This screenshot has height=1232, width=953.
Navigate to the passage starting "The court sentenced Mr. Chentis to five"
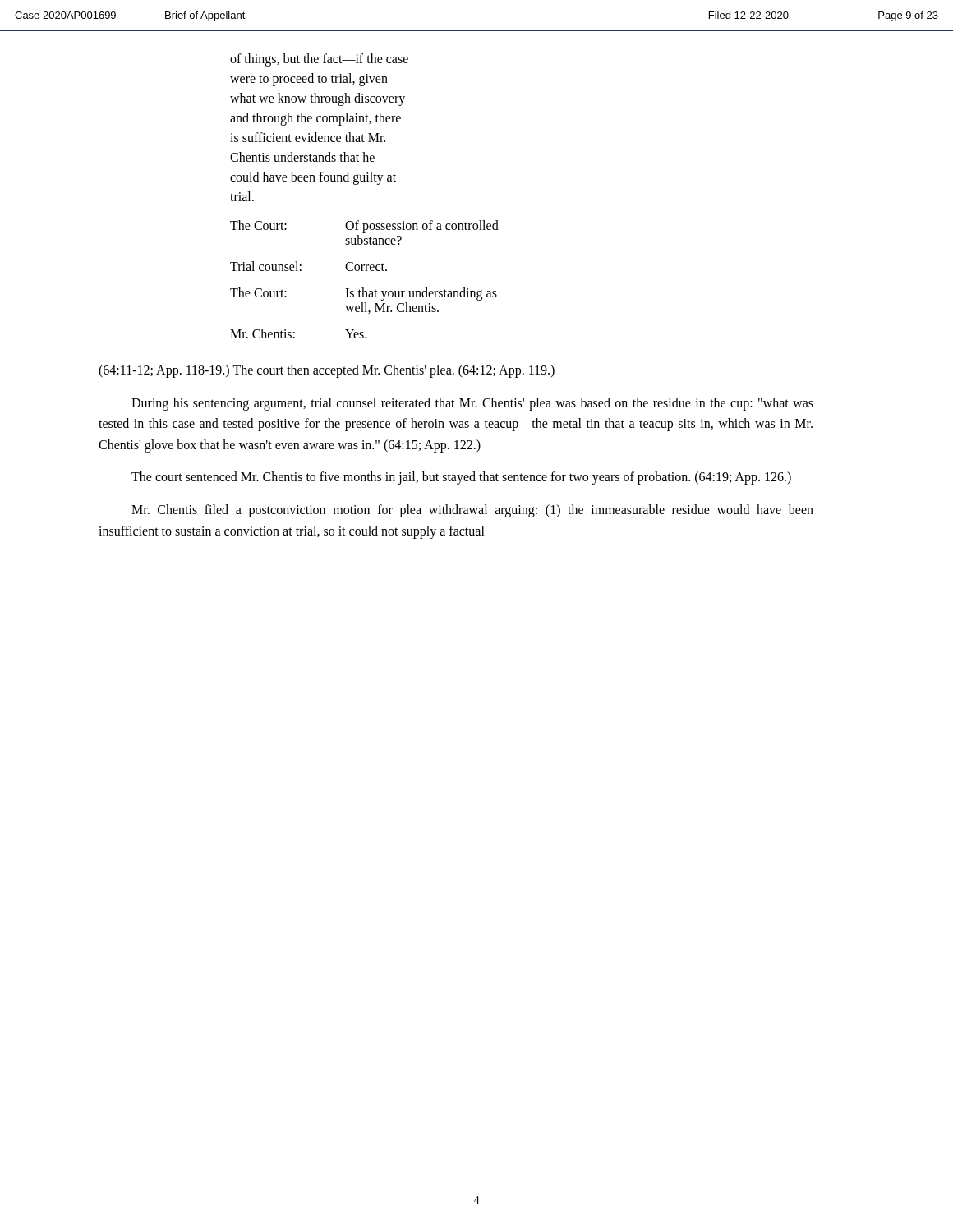(x=461, y=477)
